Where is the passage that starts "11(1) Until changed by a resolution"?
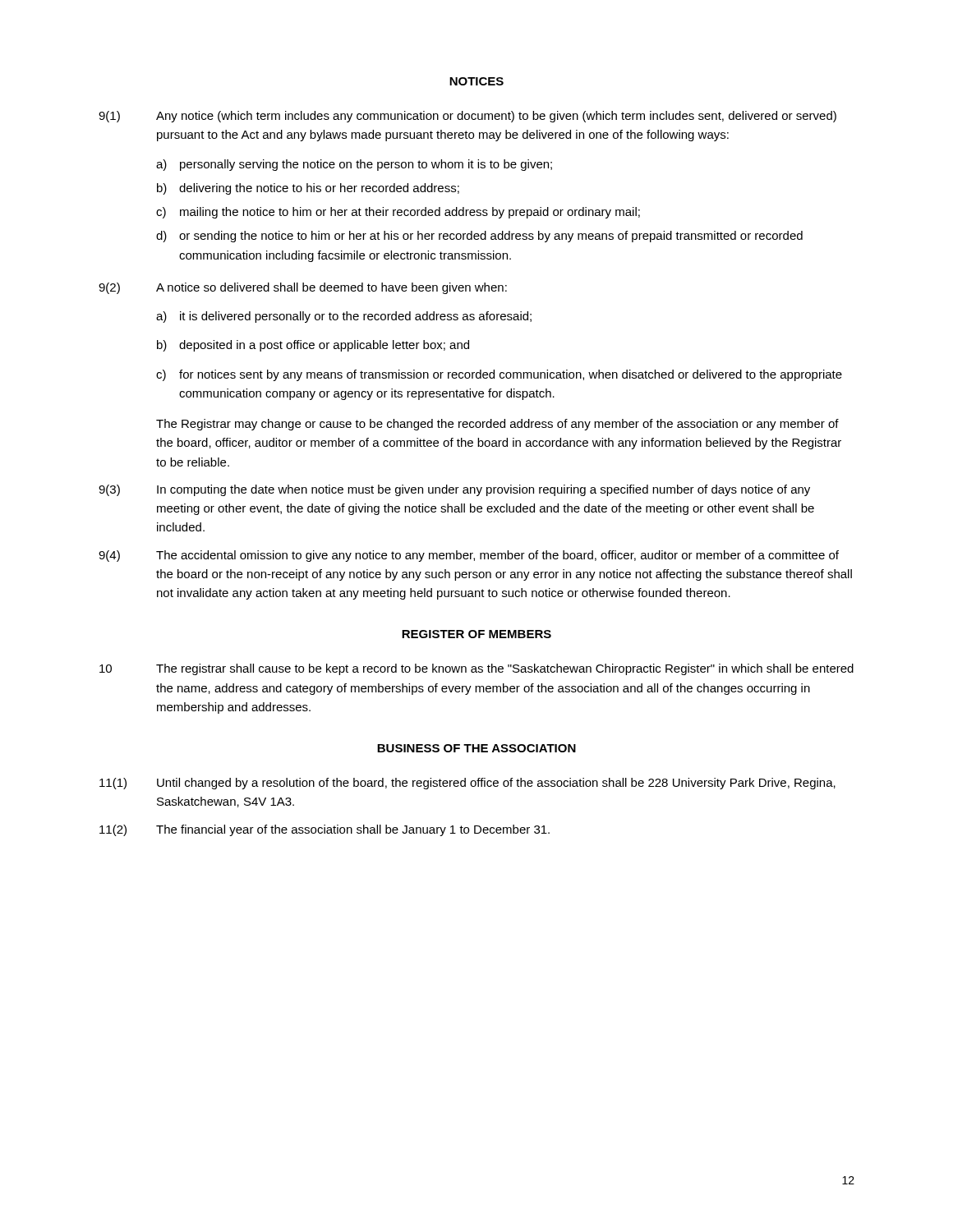953x1232 pixels. (476, 792)
